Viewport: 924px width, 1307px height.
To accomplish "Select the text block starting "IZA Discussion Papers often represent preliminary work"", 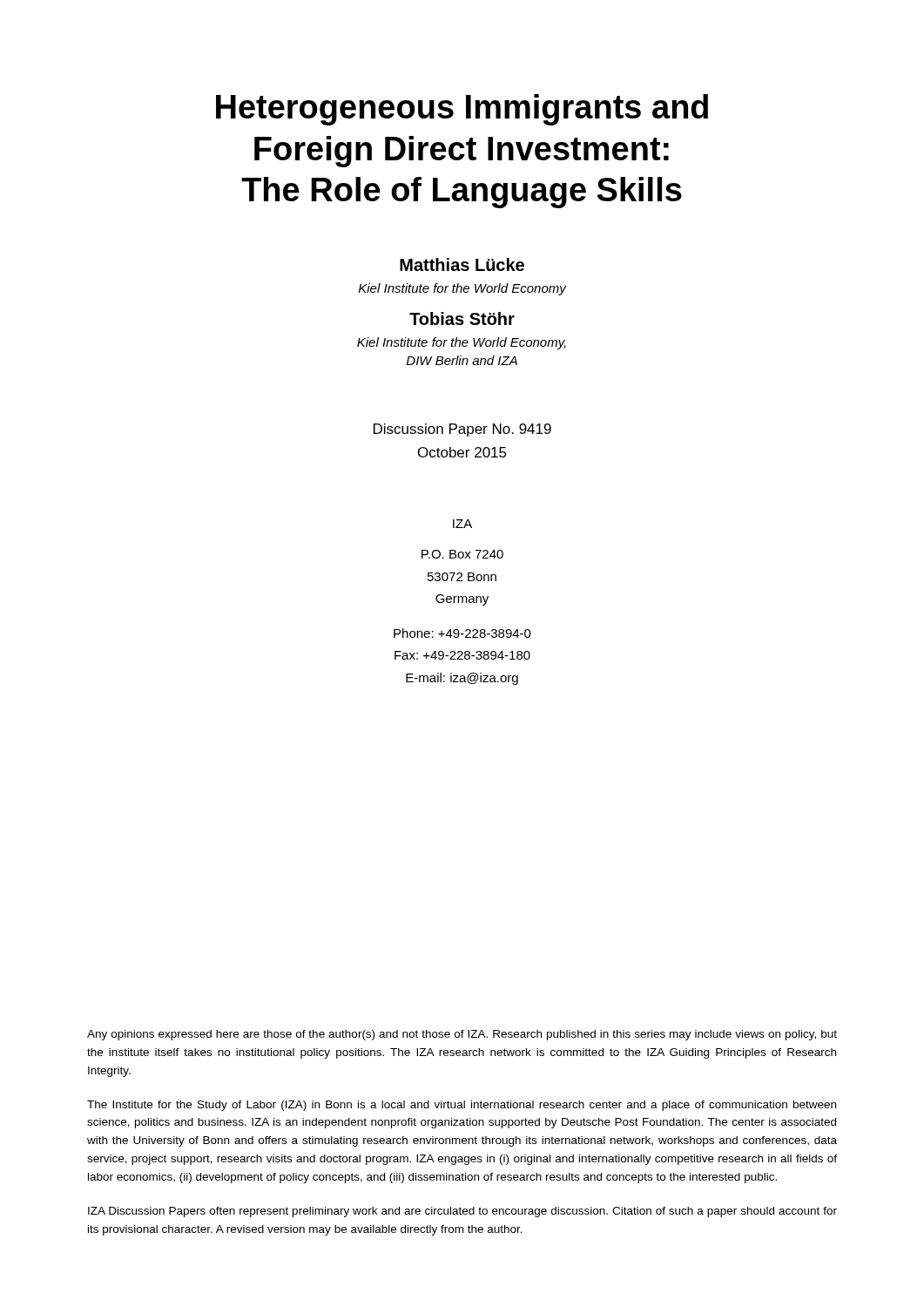I will pos(462,1220).
